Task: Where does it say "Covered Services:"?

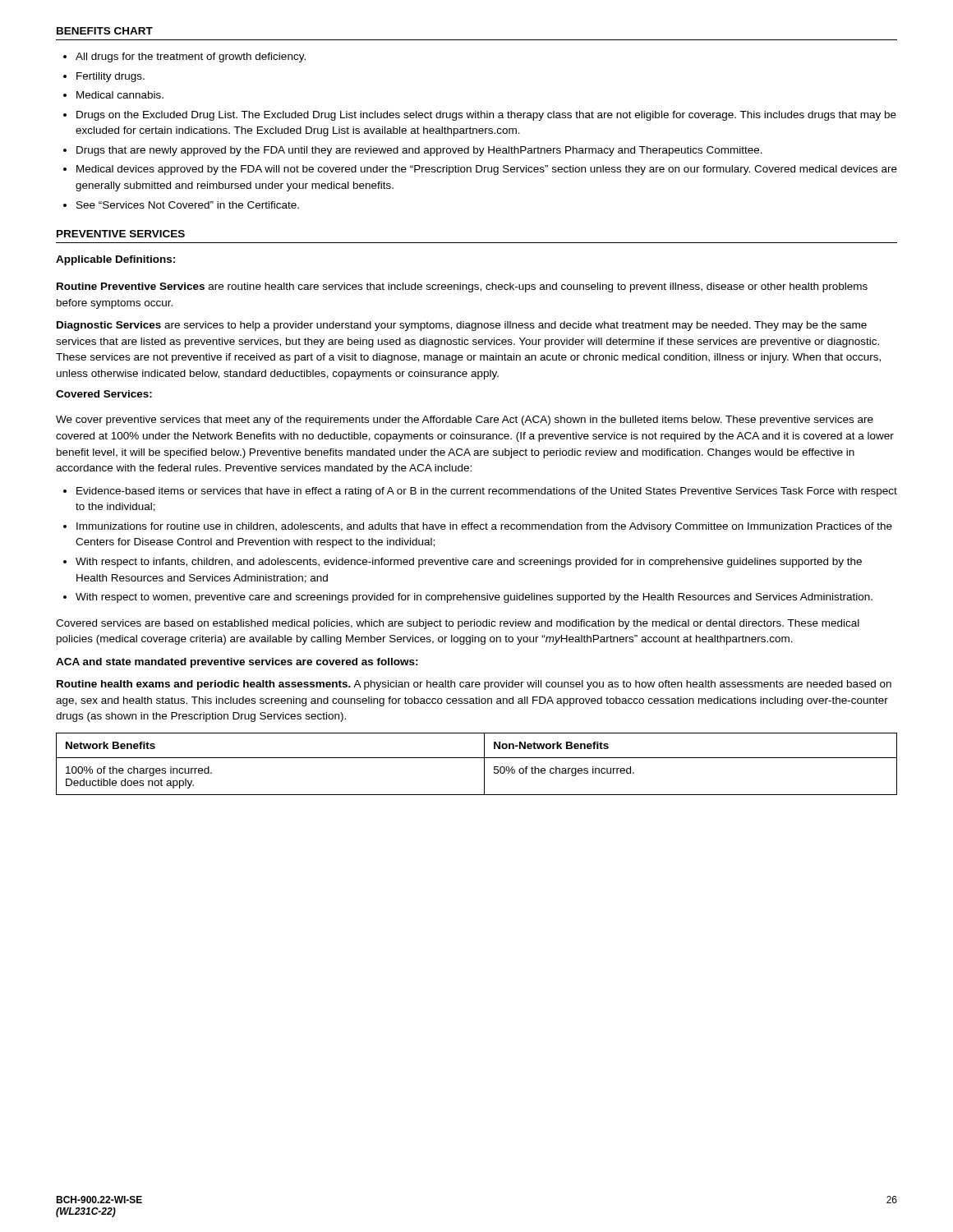Action: pyautogui.click(x=104, y=394)
